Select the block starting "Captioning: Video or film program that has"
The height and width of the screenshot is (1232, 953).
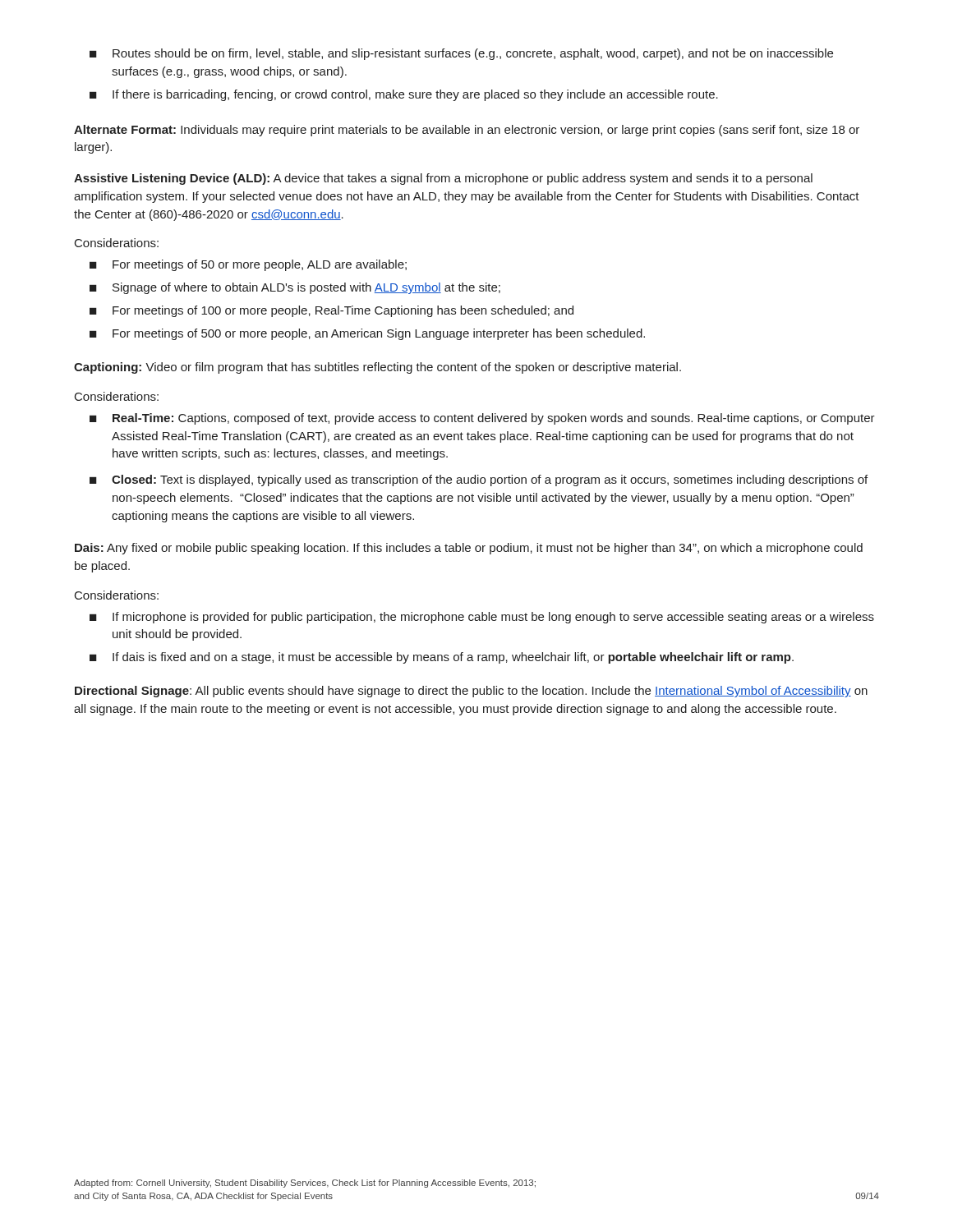point(378,367)
